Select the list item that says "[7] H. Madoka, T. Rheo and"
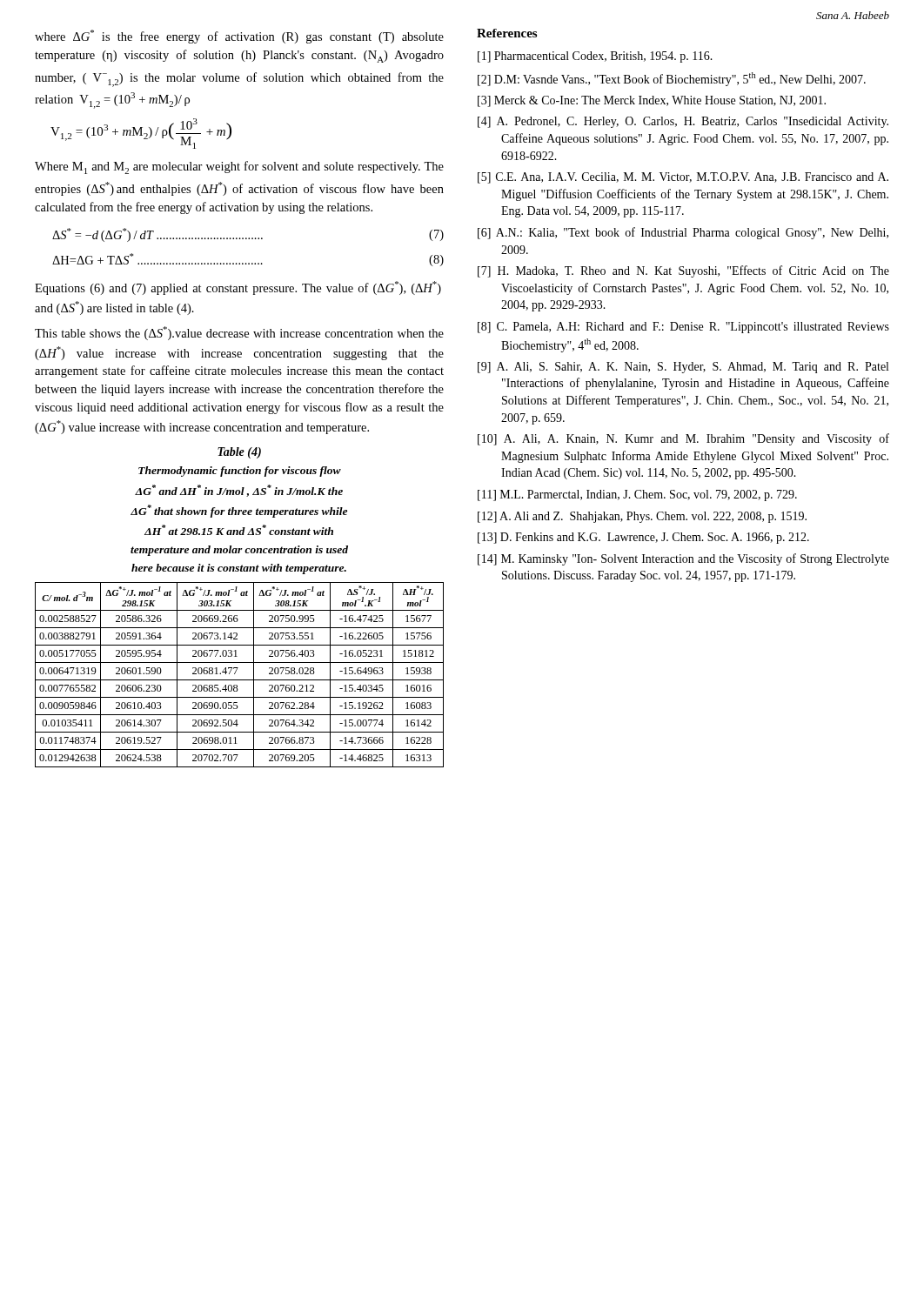 pos(683,288)
